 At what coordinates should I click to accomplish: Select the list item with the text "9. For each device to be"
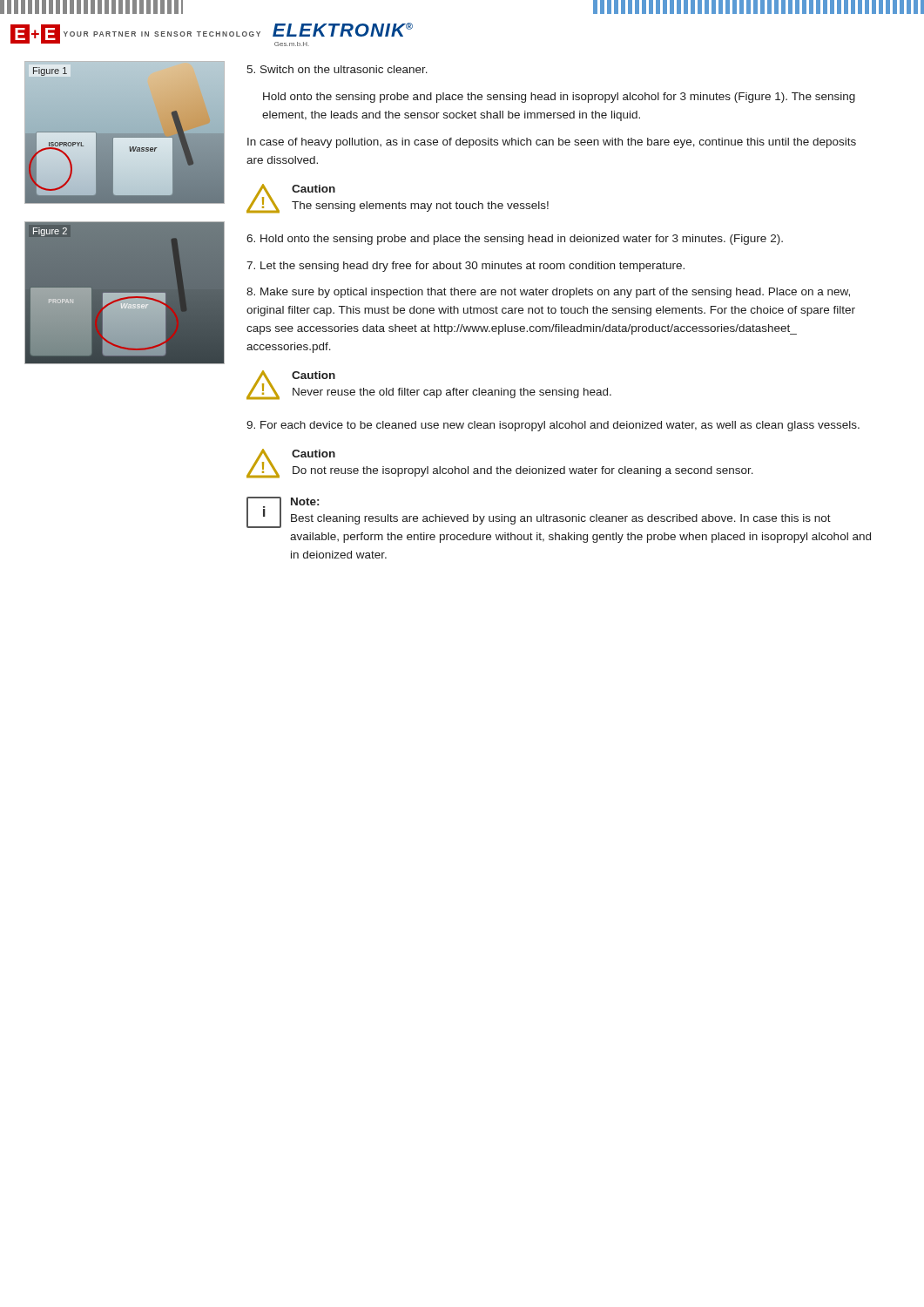coord(553,425)
